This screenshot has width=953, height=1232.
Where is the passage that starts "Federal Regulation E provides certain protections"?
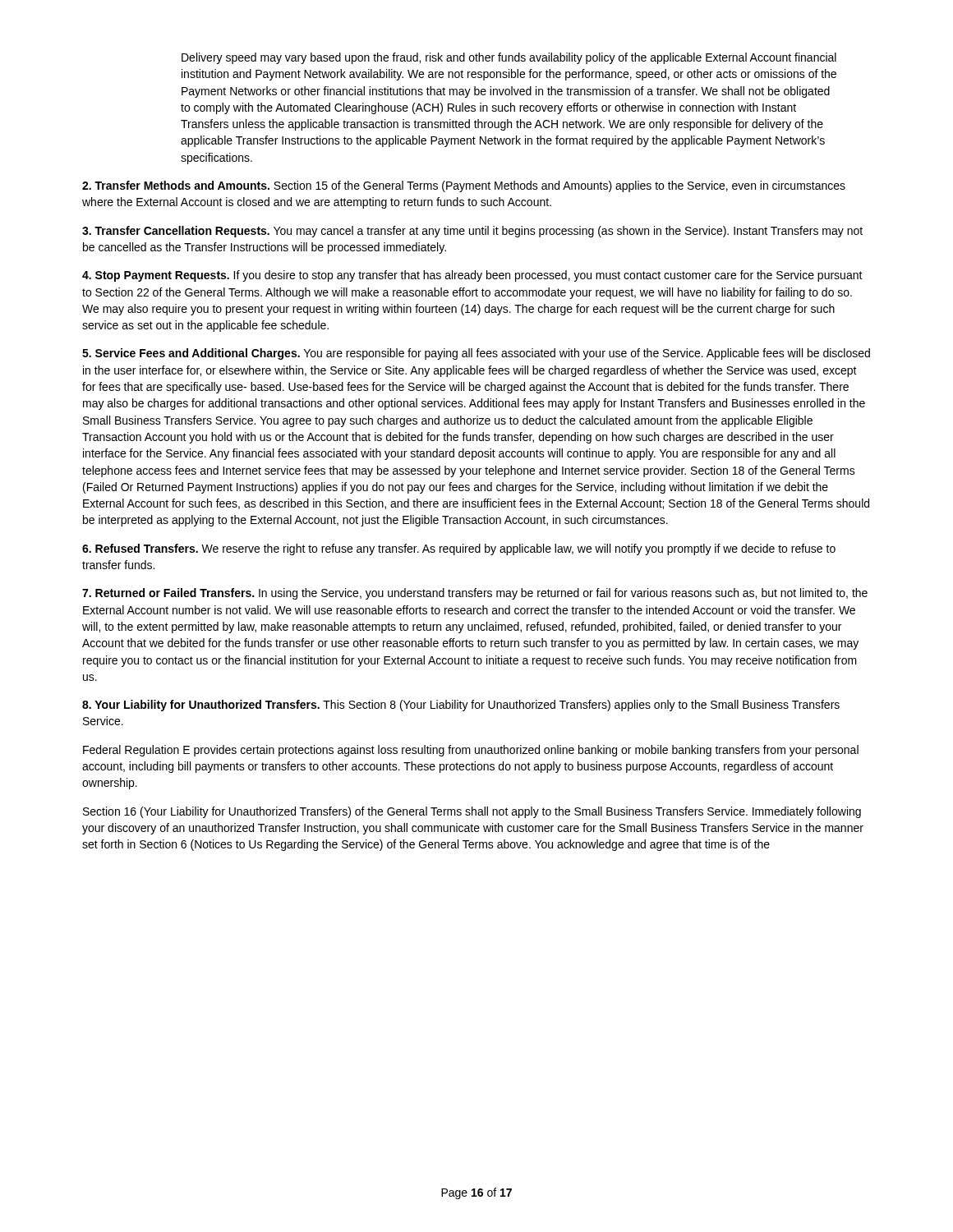[x=471, y=766]
